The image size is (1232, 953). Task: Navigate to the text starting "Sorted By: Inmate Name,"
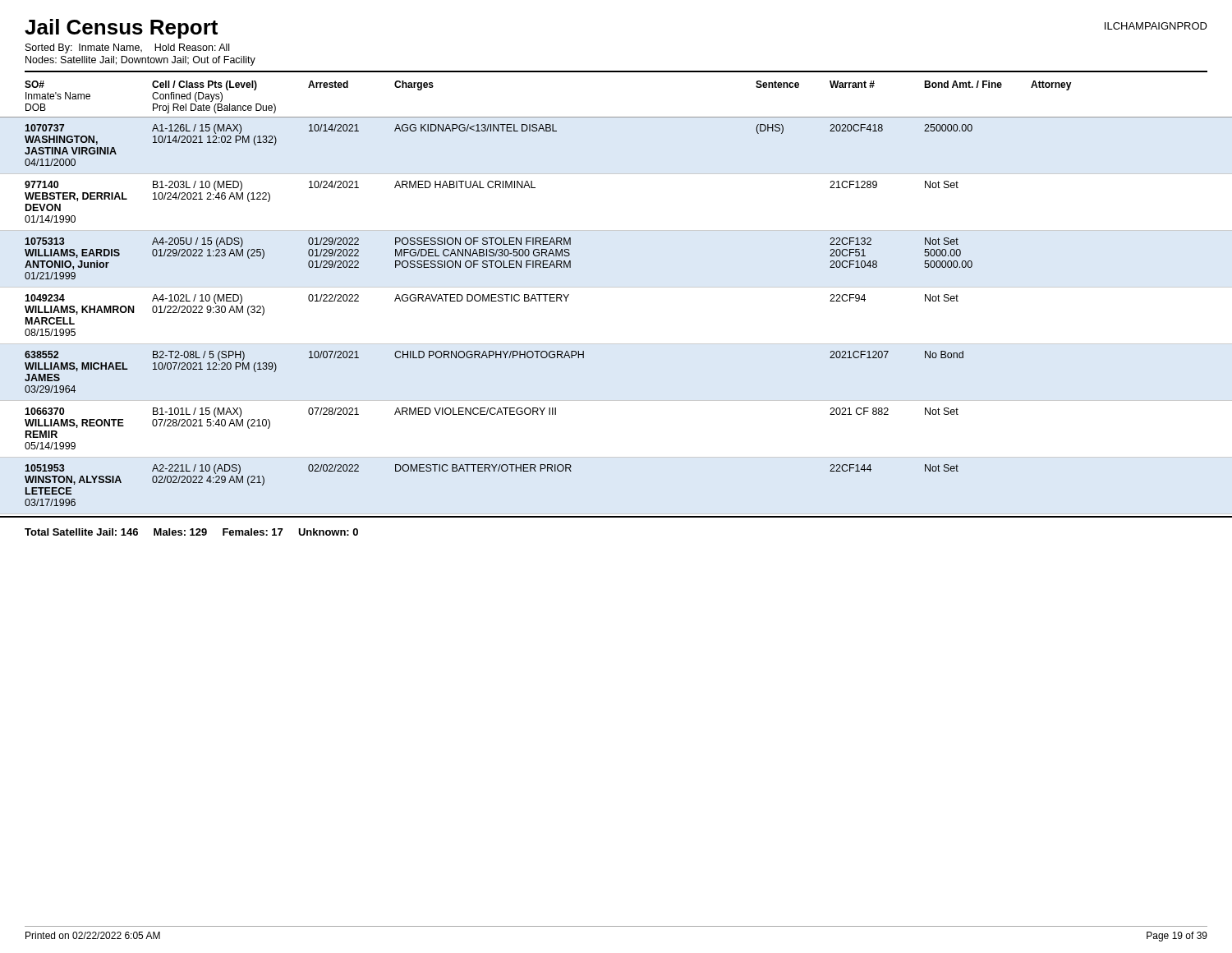[127, 48]
